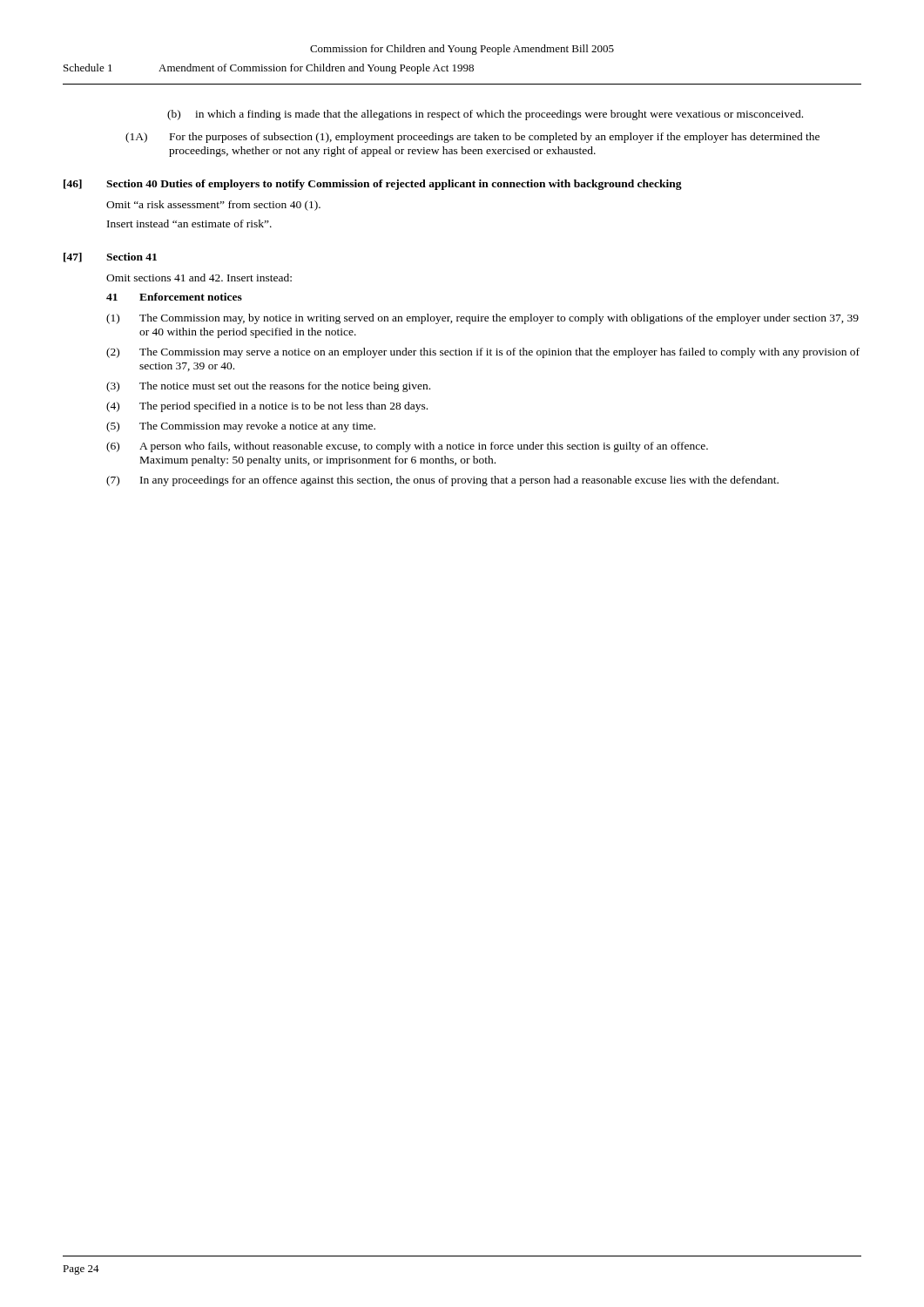
Task: Where is the passage that starts "(6) A person who fails, without reasonable excuse,"?
Action: coord(484,453)
